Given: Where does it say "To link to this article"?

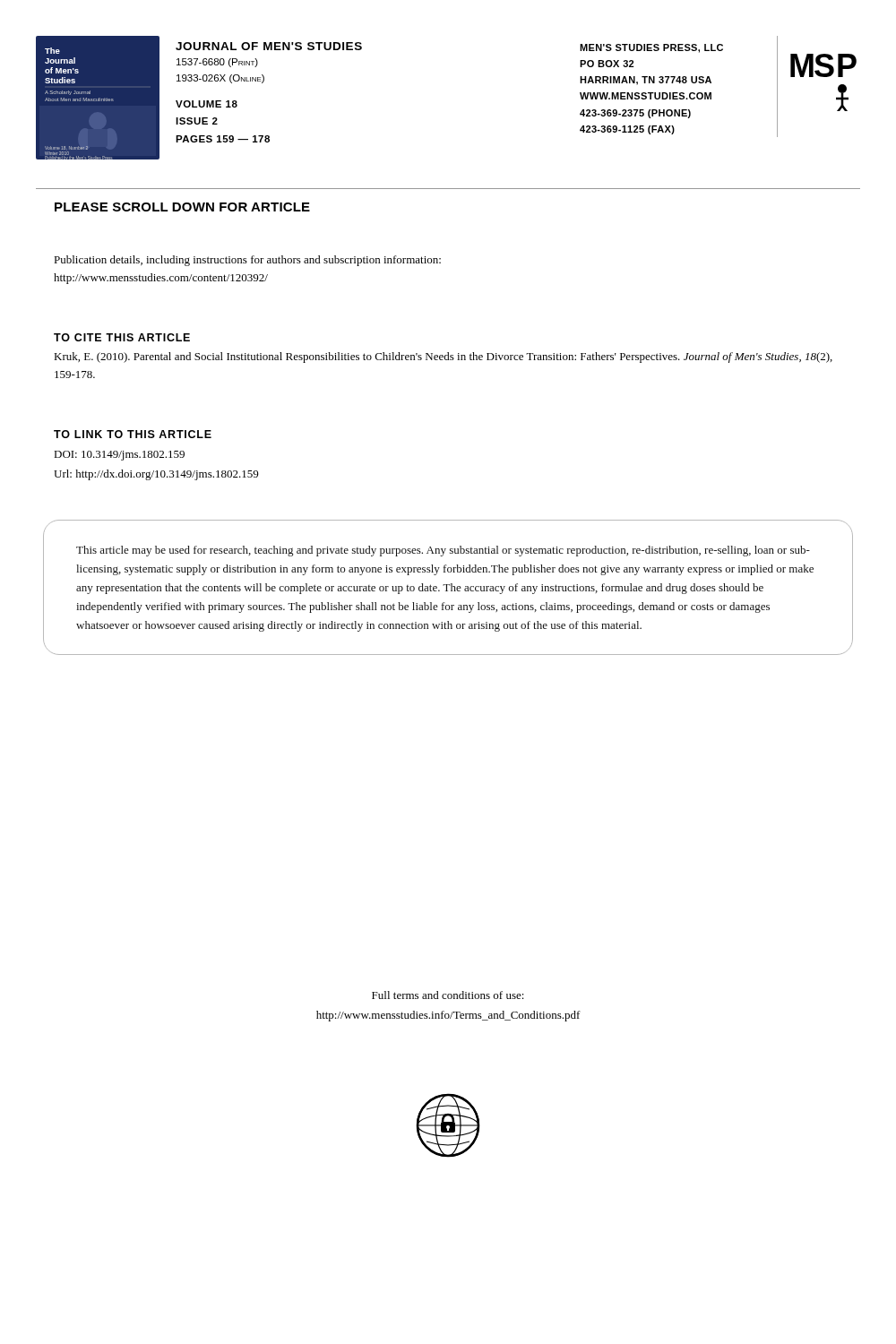Looking at the screenshot, I should pyautogui.click(x=133, y=435).
